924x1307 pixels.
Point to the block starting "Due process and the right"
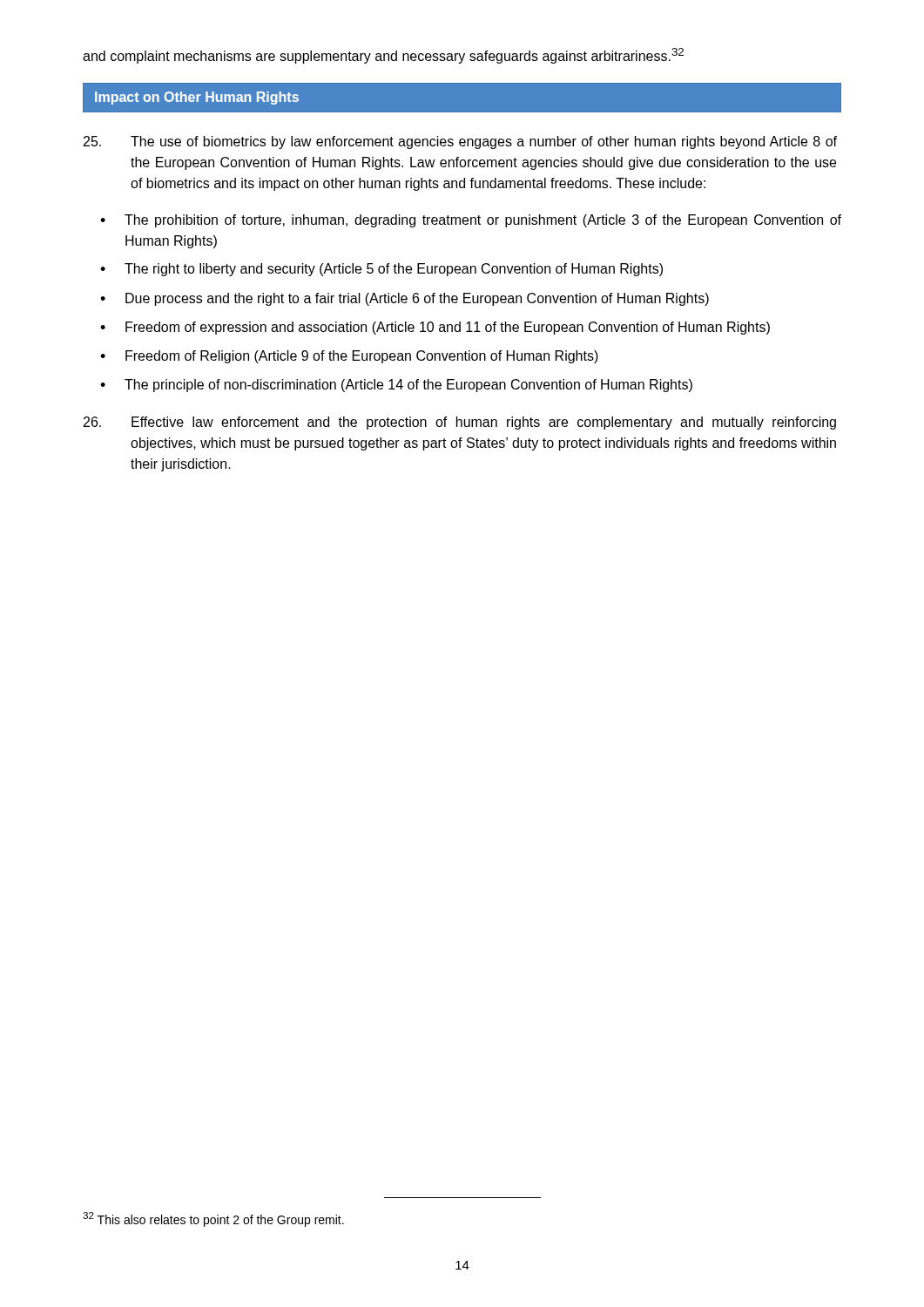(x=462, y=299)
